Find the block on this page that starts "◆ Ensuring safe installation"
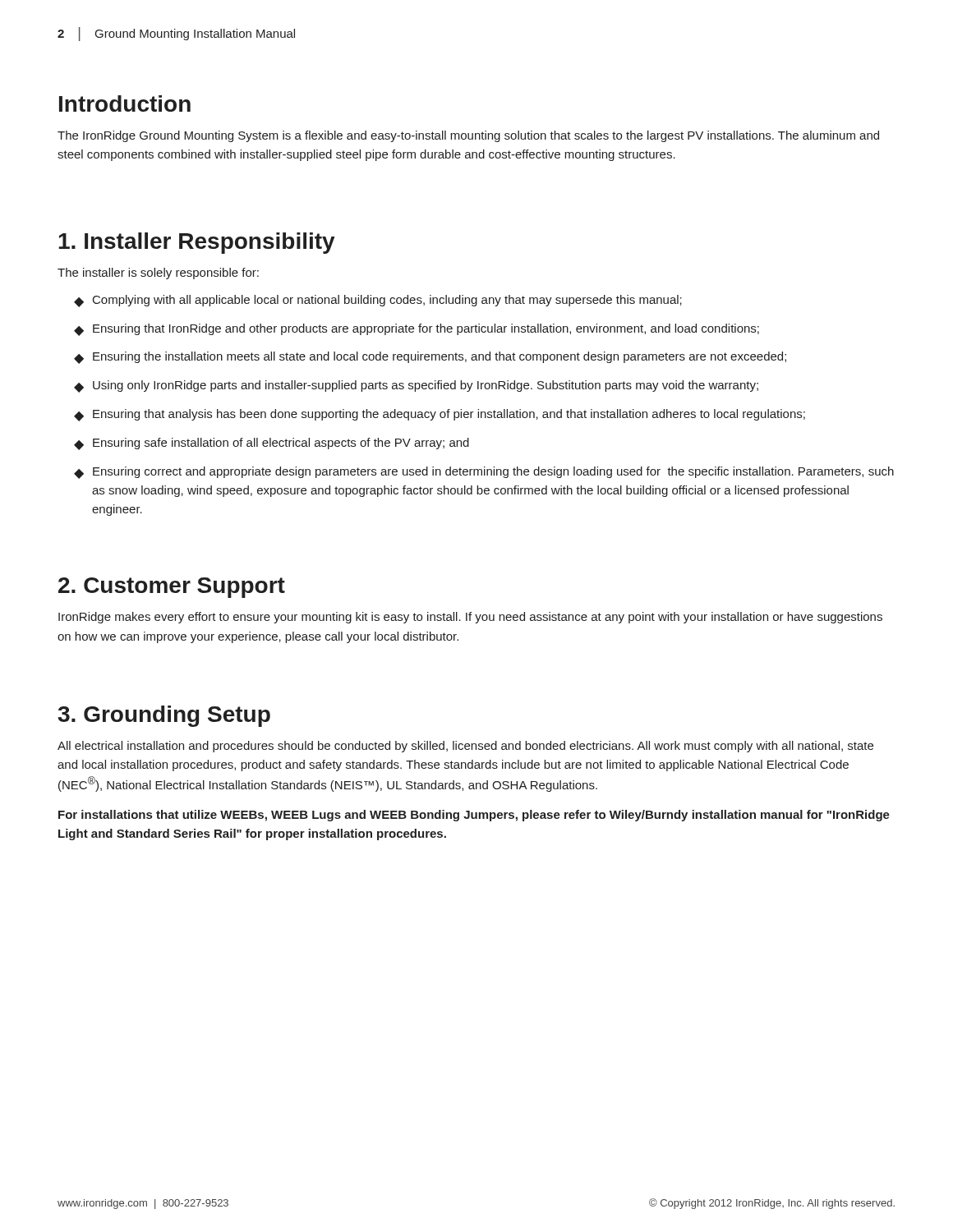Screen dimensions: 1232x953 (272, 444)
